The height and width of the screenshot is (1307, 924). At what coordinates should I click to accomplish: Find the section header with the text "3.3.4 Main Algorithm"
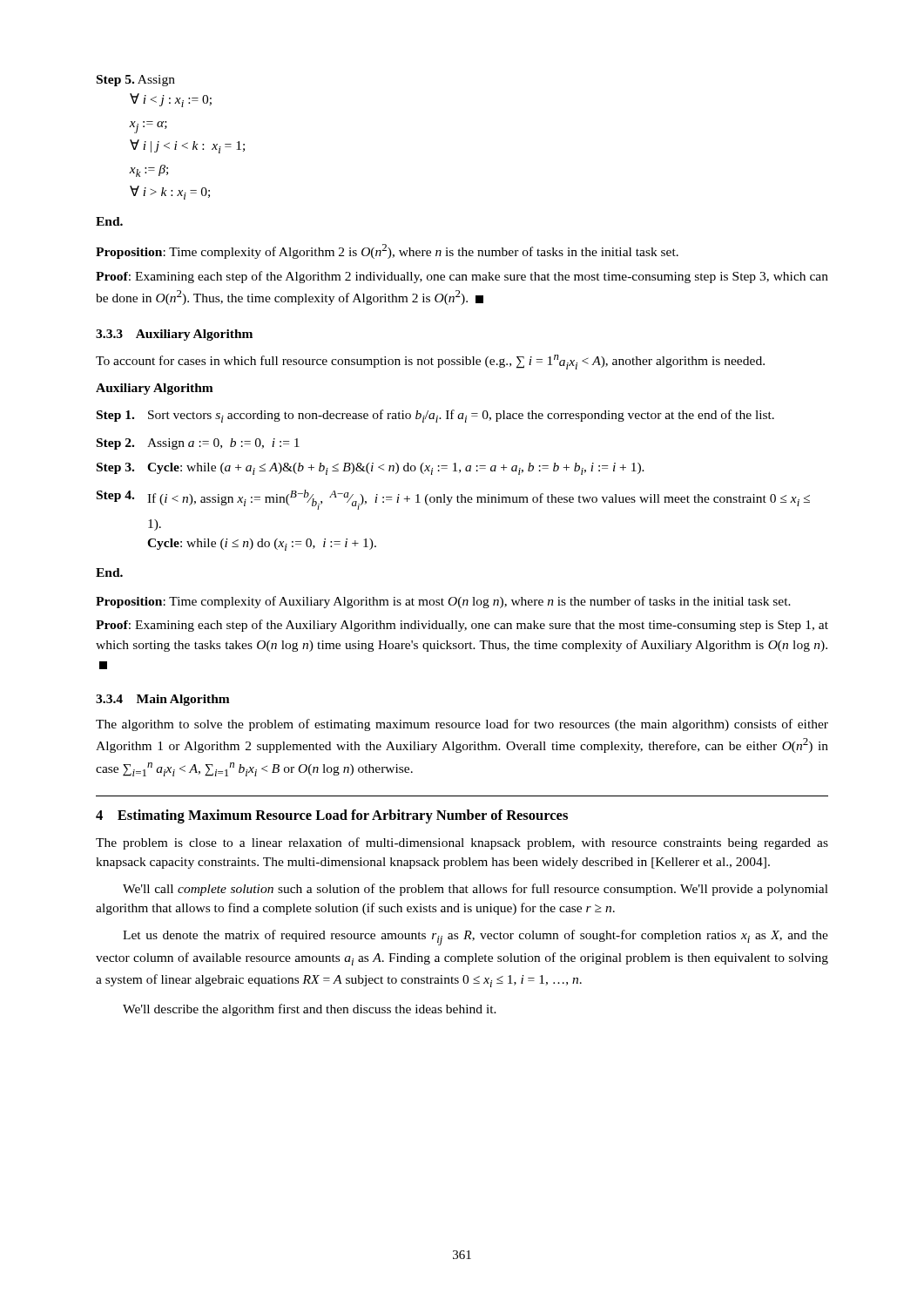(163, 699)
